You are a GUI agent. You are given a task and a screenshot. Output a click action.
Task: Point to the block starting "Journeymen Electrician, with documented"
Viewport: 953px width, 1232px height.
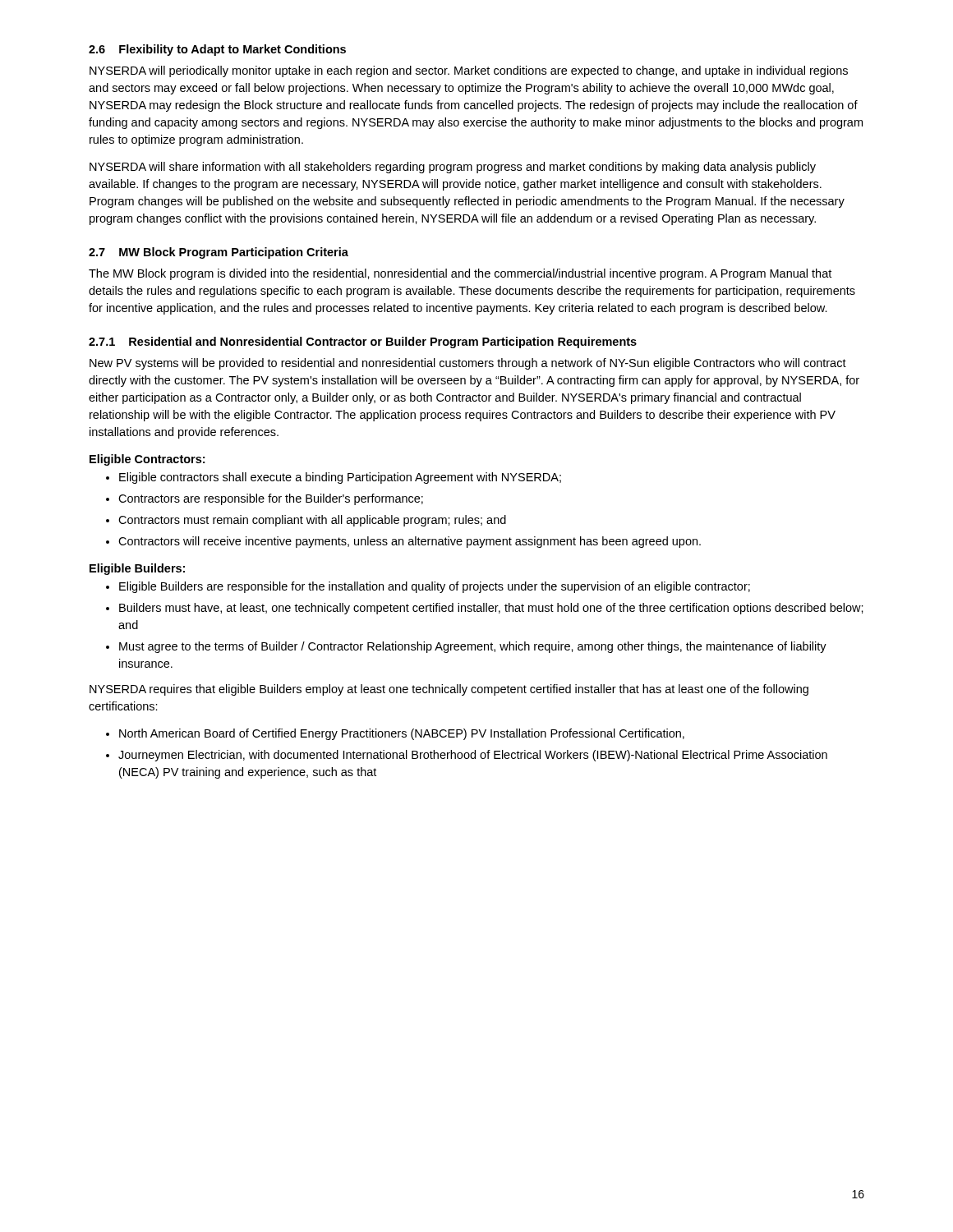click(473, 764)
